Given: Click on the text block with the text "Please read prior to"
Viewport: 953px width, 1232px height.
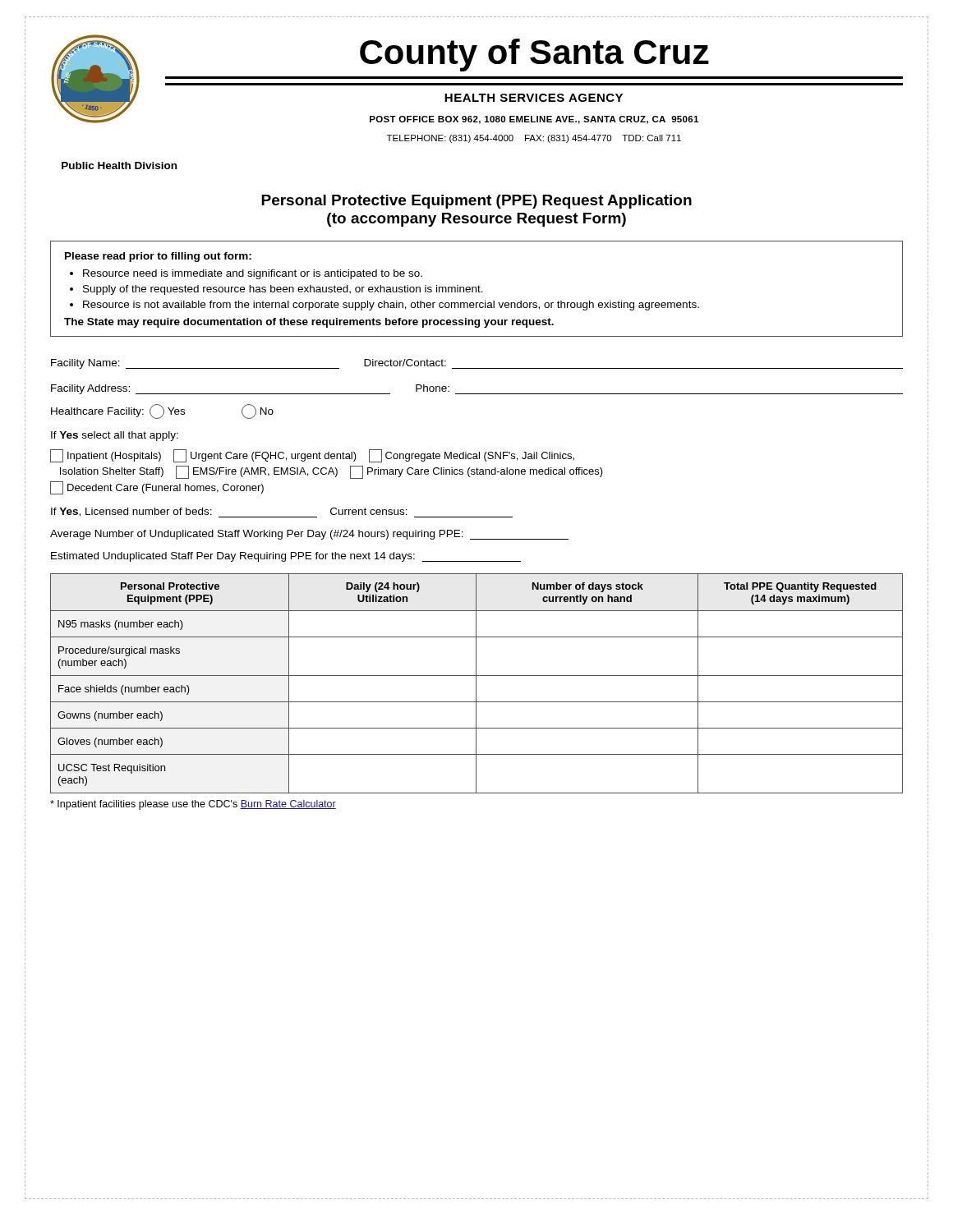Looking at the screenshot, I should coord(476,288).
